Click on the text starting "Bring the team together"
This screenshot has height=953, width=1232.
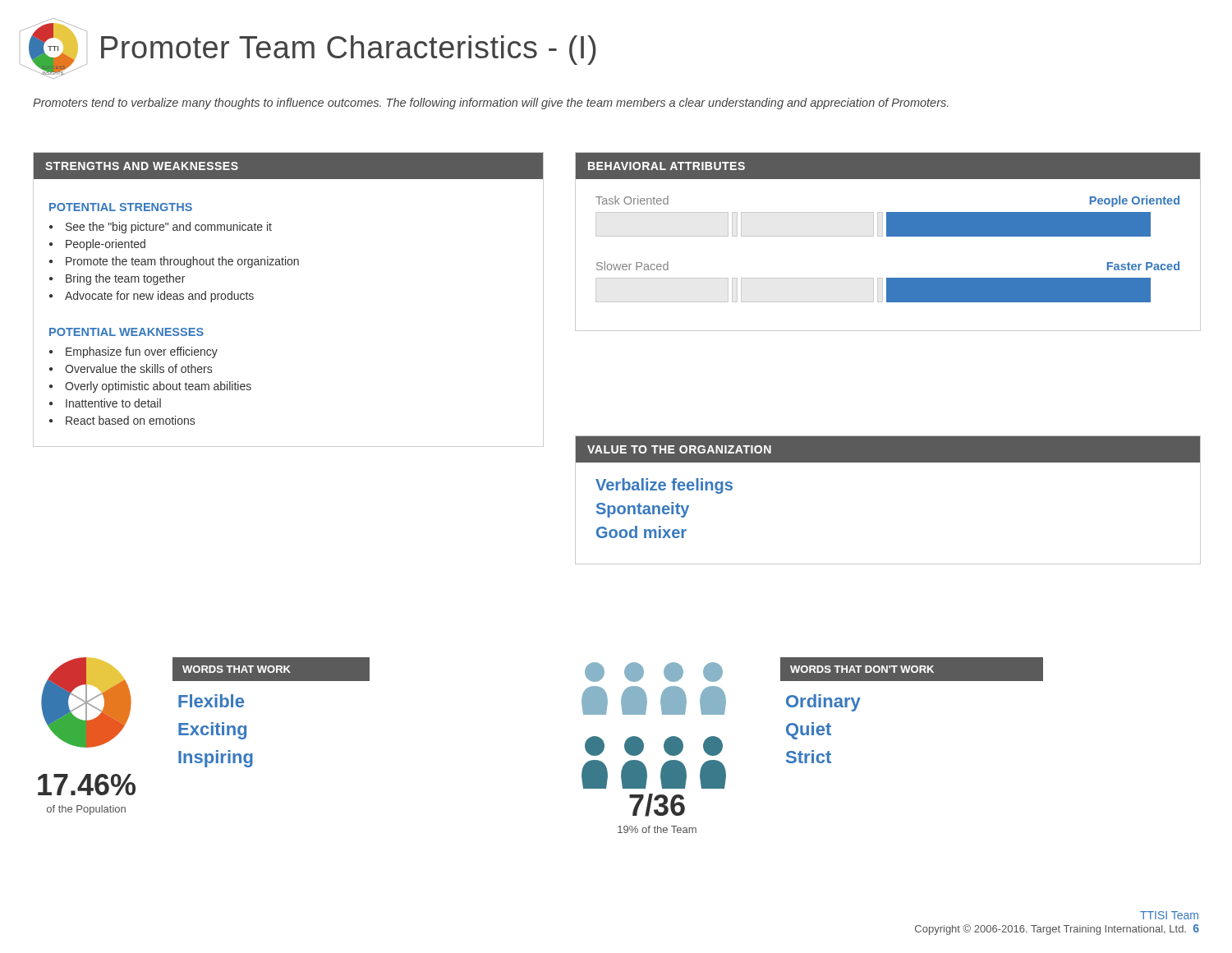pyautogui.click(x=125, y=278)
